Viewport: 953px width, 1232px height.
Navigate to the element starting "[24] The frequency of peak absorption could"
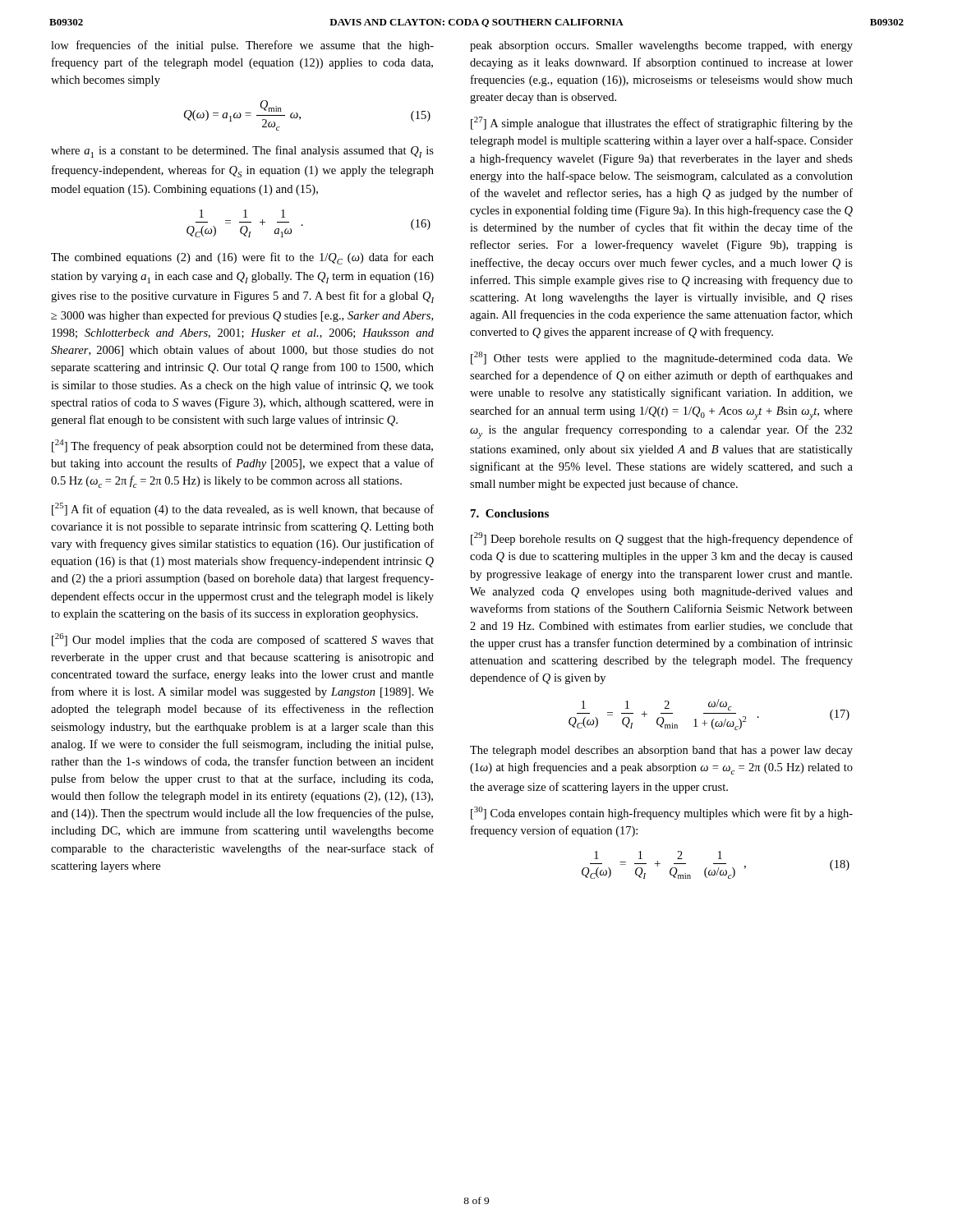pos(242,463)
